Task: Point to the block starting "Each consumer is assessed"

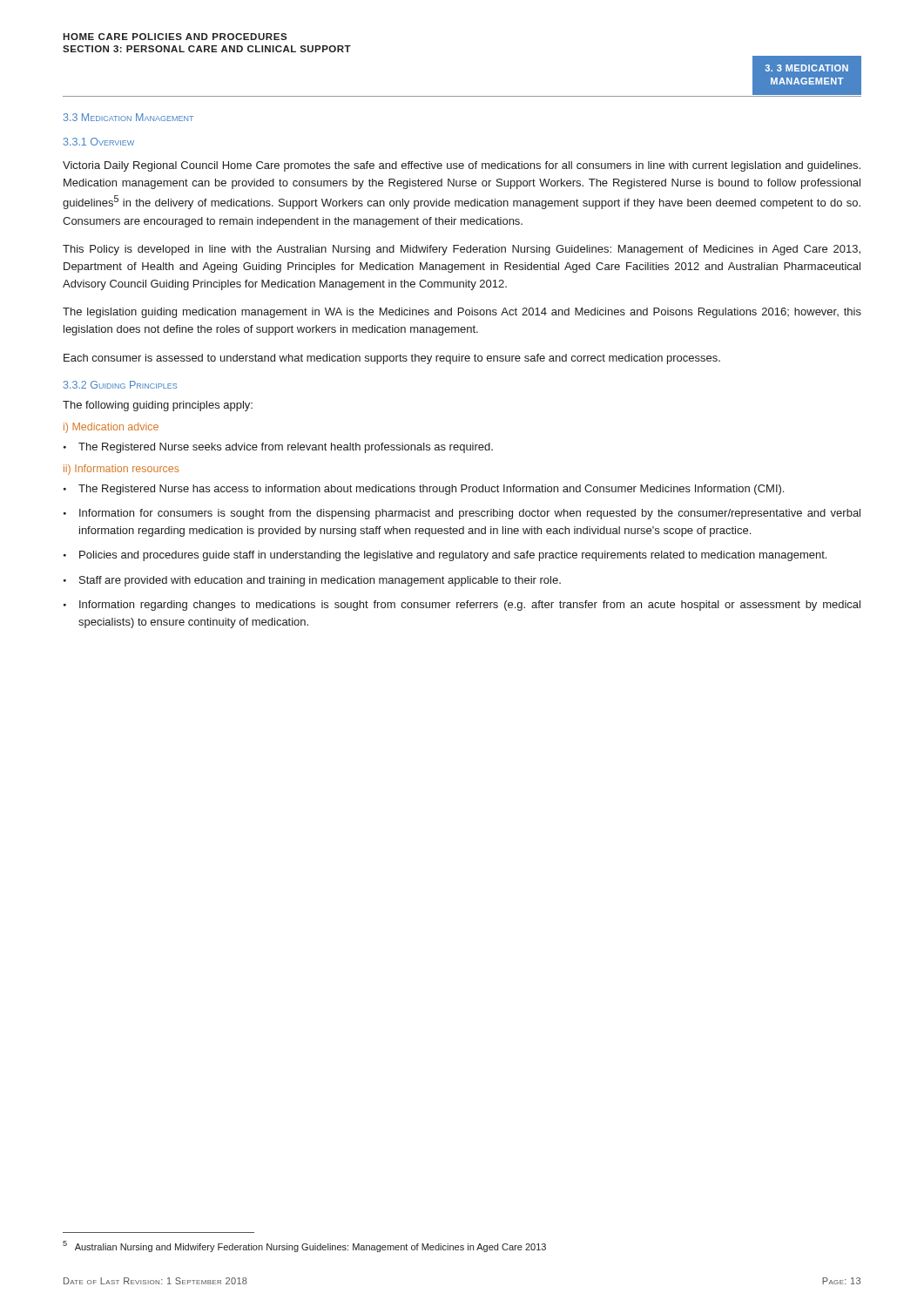Action: (x=392, y=357)
